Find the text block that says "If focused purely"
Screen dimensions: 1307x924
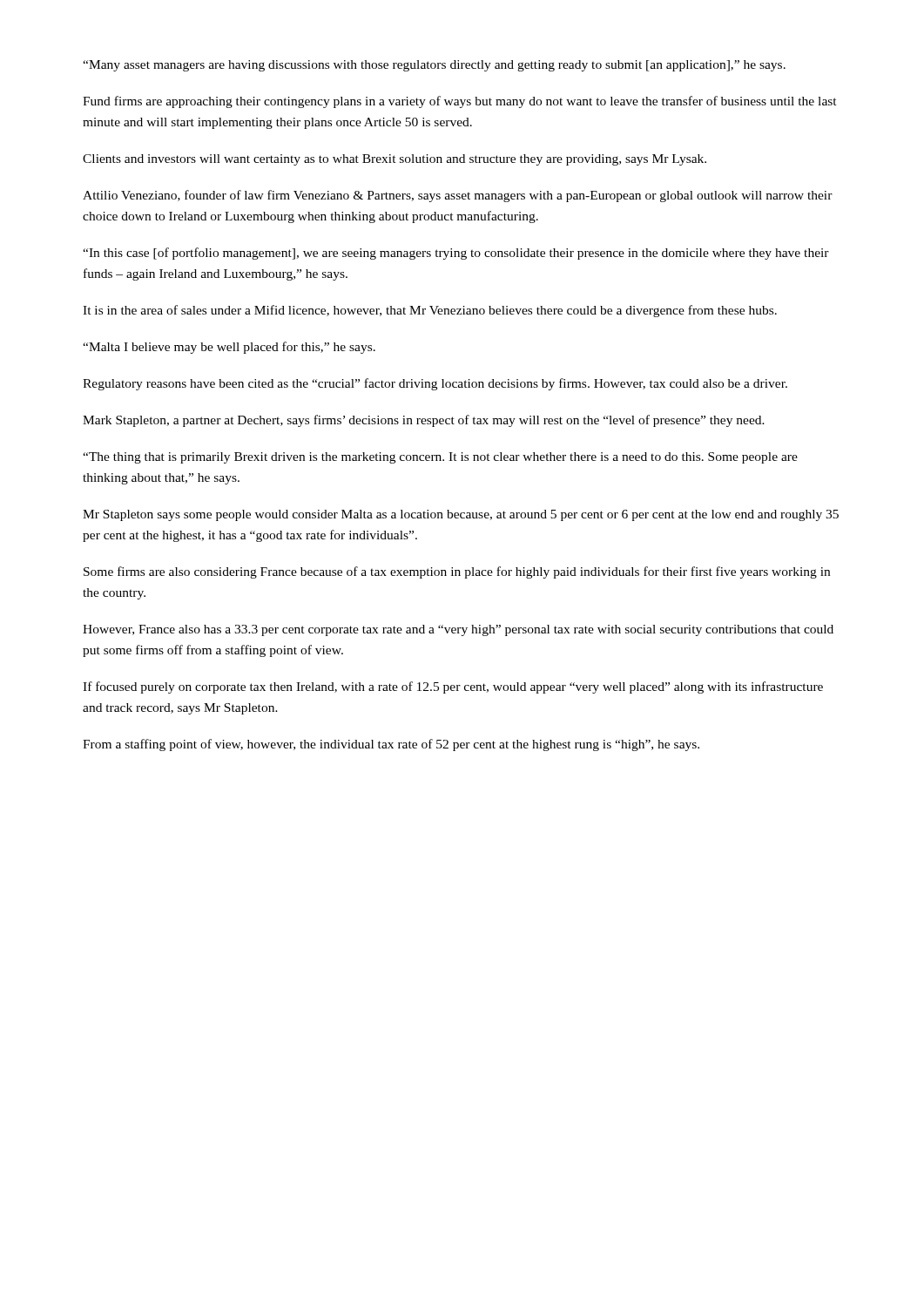(x=453, y=697)
